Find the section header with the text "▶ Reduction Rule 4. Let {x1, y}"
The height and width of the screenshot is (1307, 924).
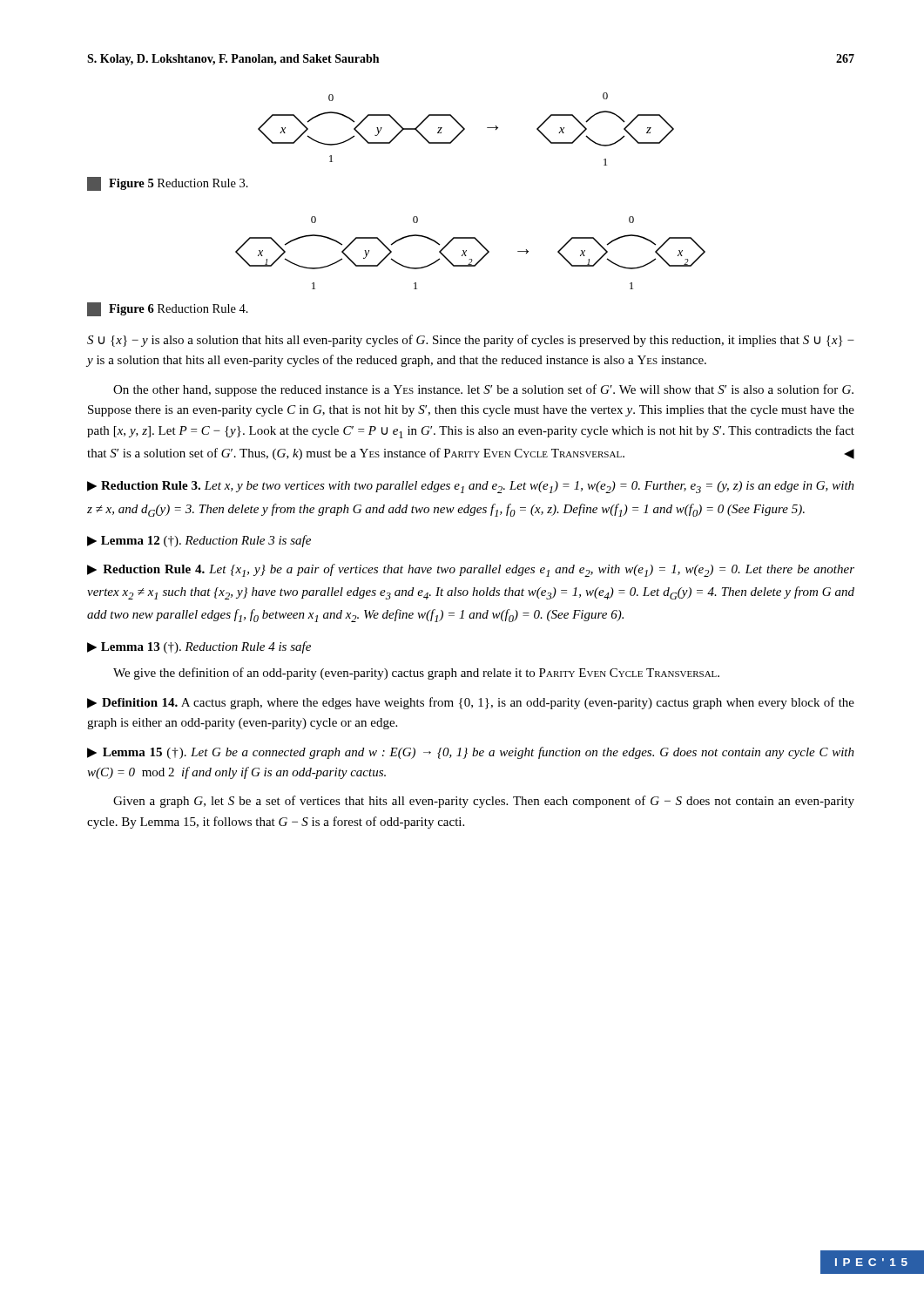click(x=471, y=593)
